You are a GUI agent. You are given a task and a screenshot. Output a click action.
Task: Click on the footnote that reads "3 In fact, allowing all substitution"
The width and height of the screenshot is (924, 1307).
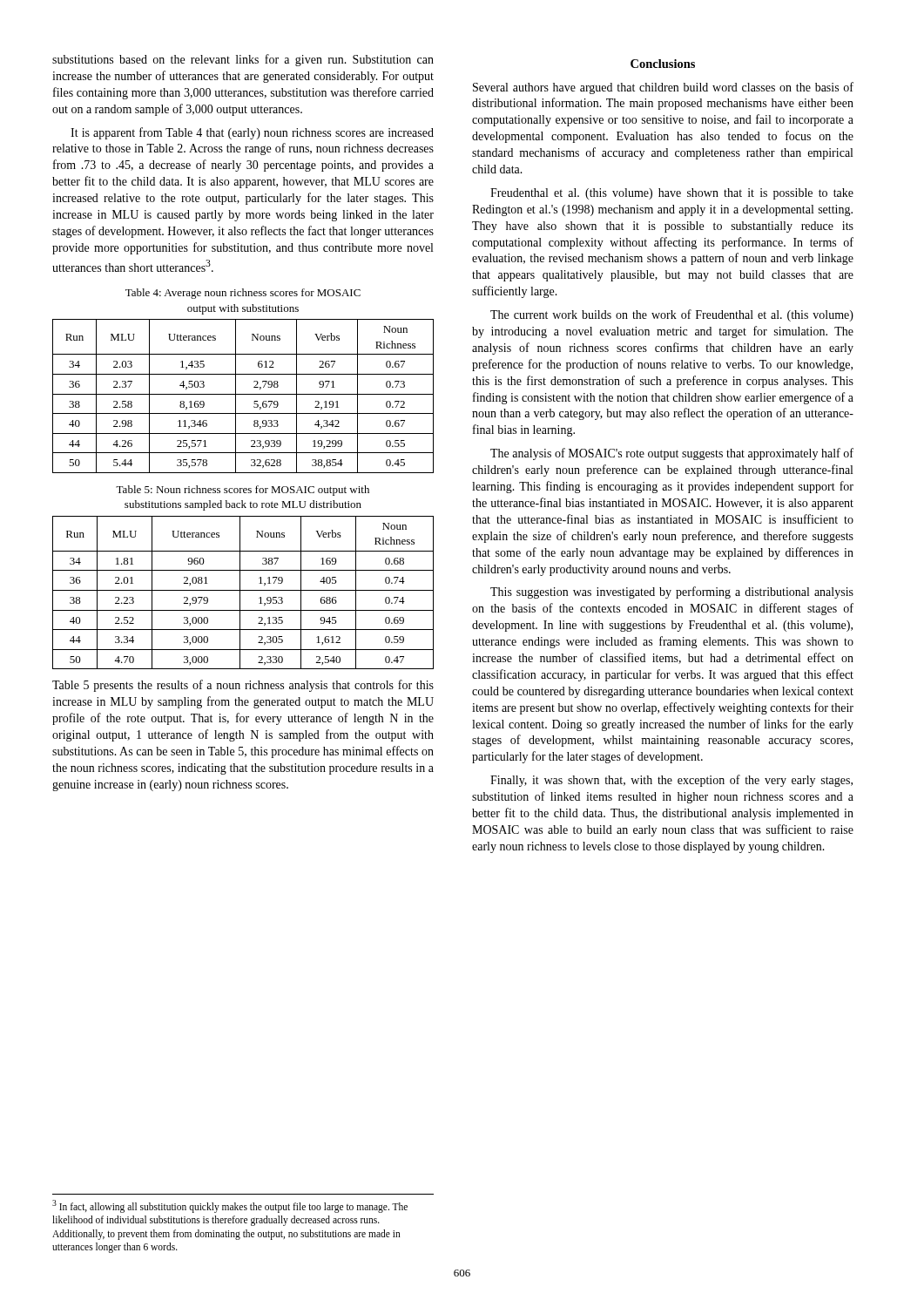[x=230, y=1225]
